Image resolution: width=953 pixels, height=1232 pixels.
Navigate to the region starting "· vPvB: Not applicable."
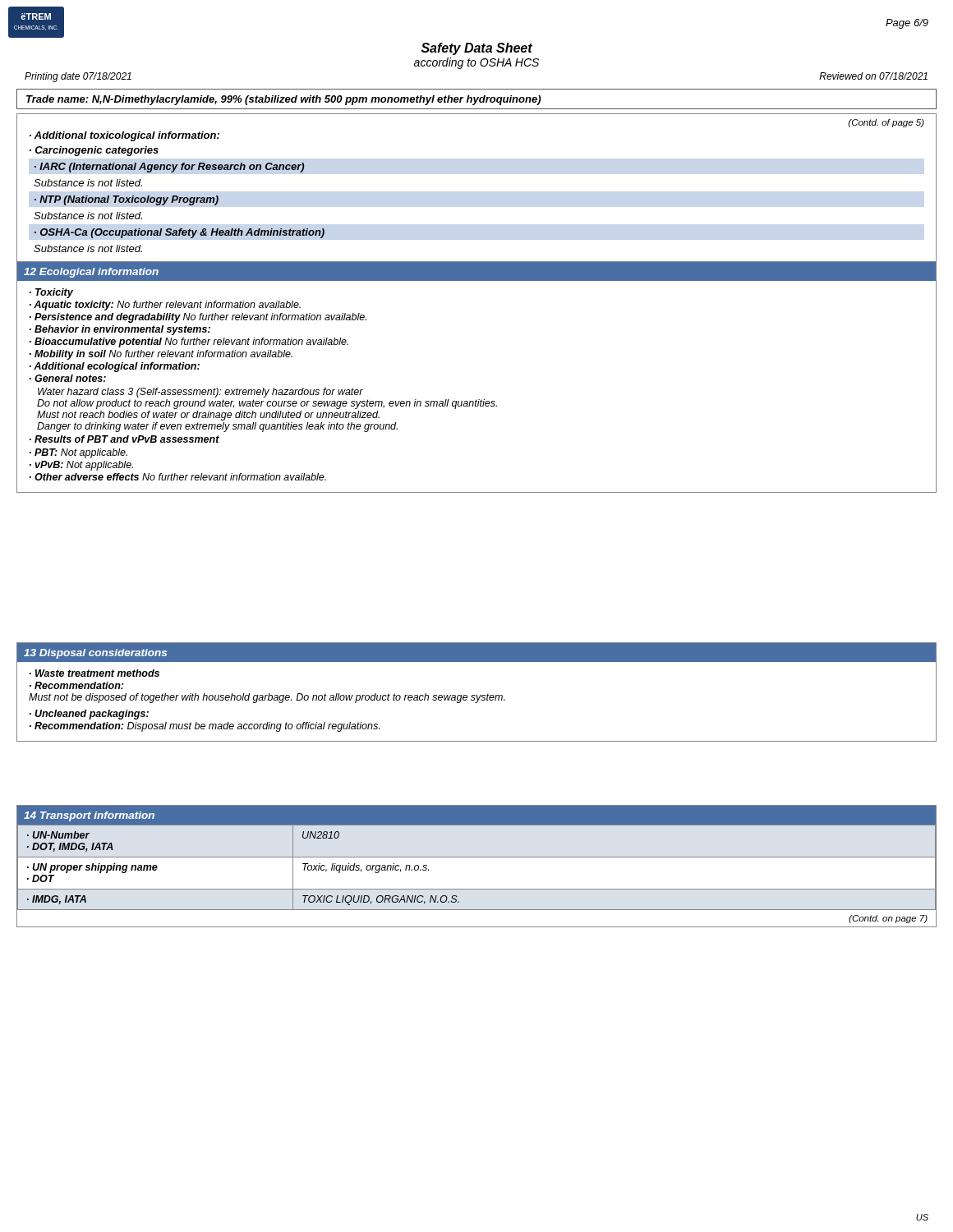click(x=82, y=465)
